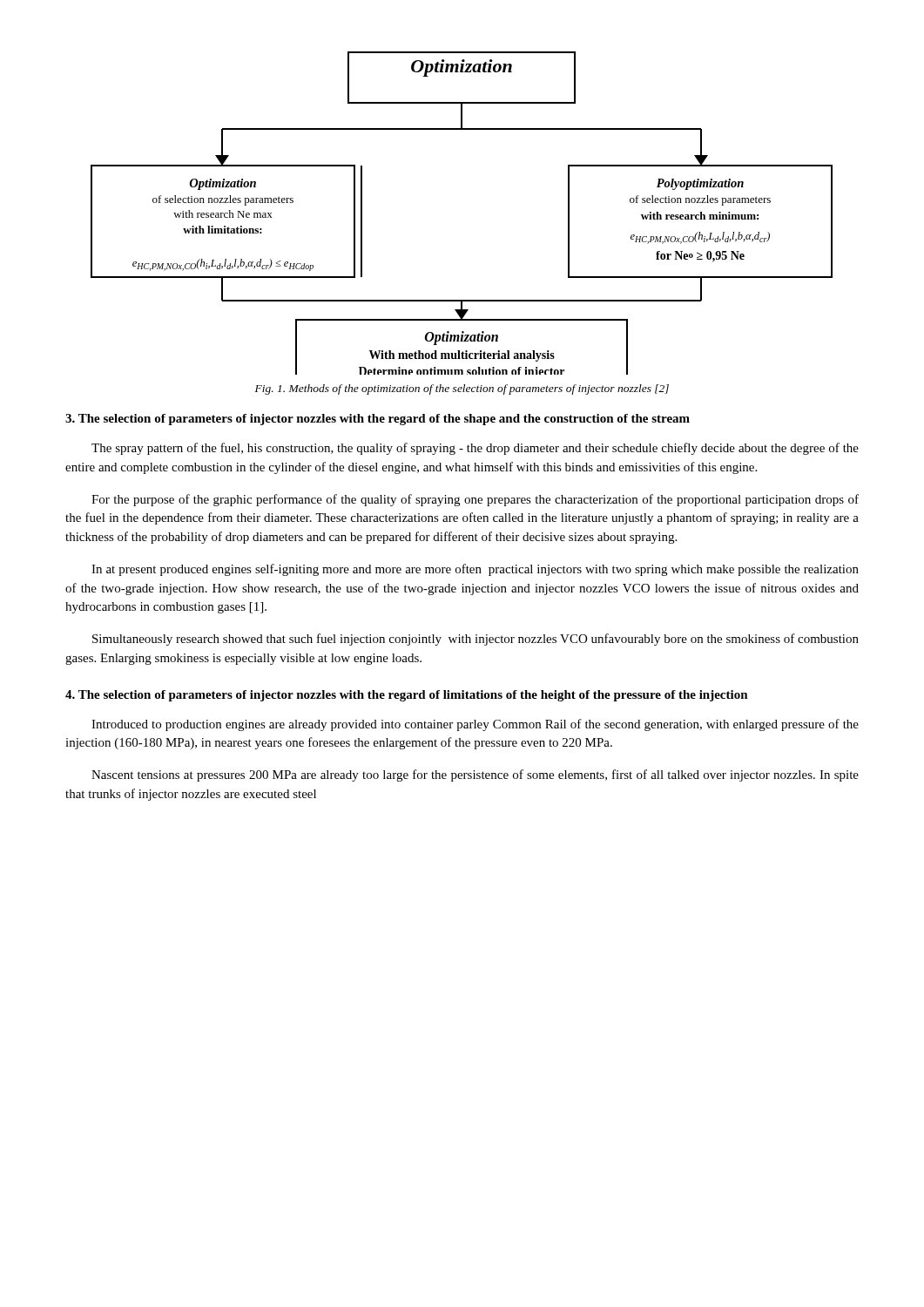
Task: Locate the section header containing "4. The selection of parameters of injector nozzles"
Action: coord(406,694)
